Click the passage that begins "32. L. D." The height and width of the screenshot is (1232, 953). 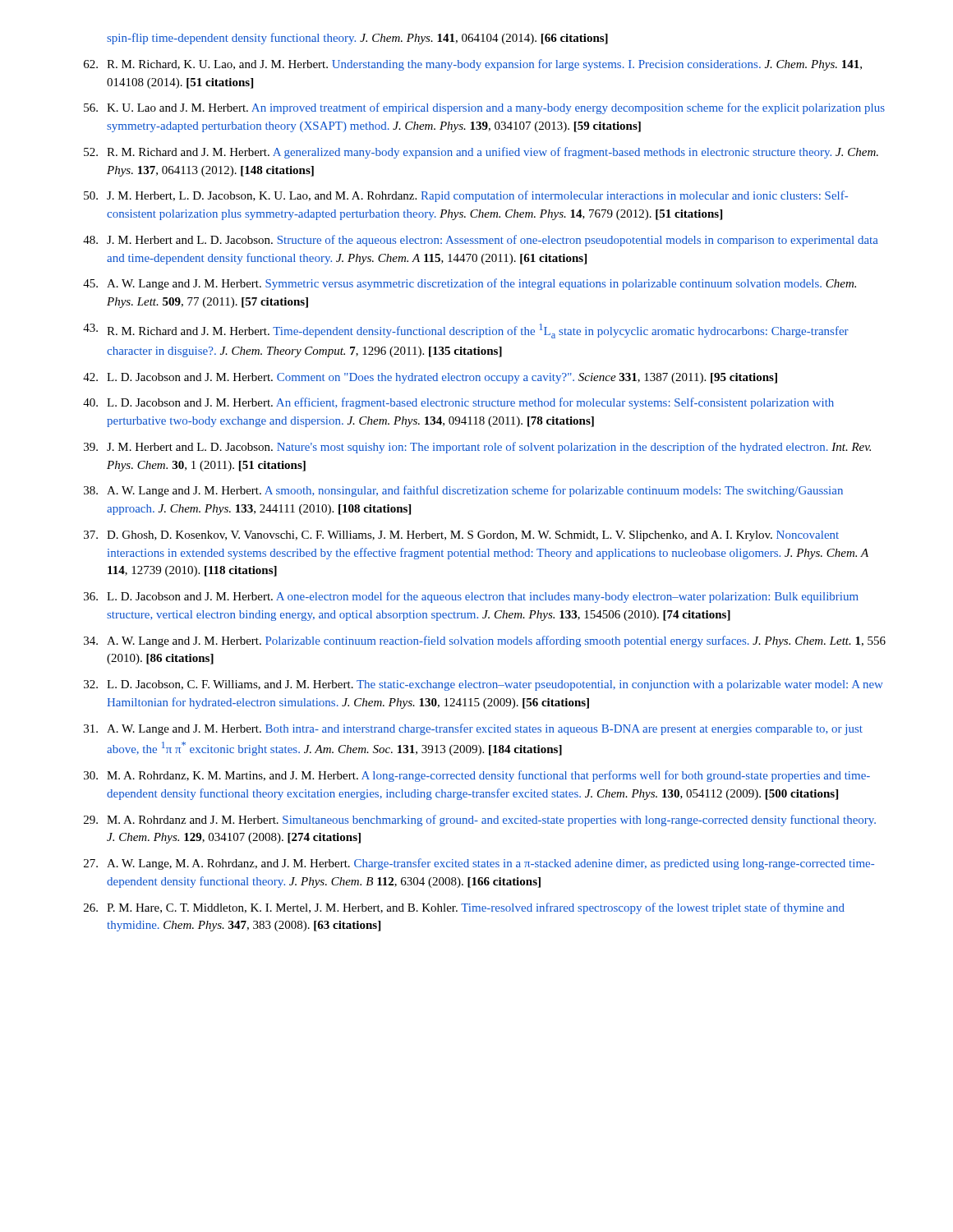tap(476, 694)
